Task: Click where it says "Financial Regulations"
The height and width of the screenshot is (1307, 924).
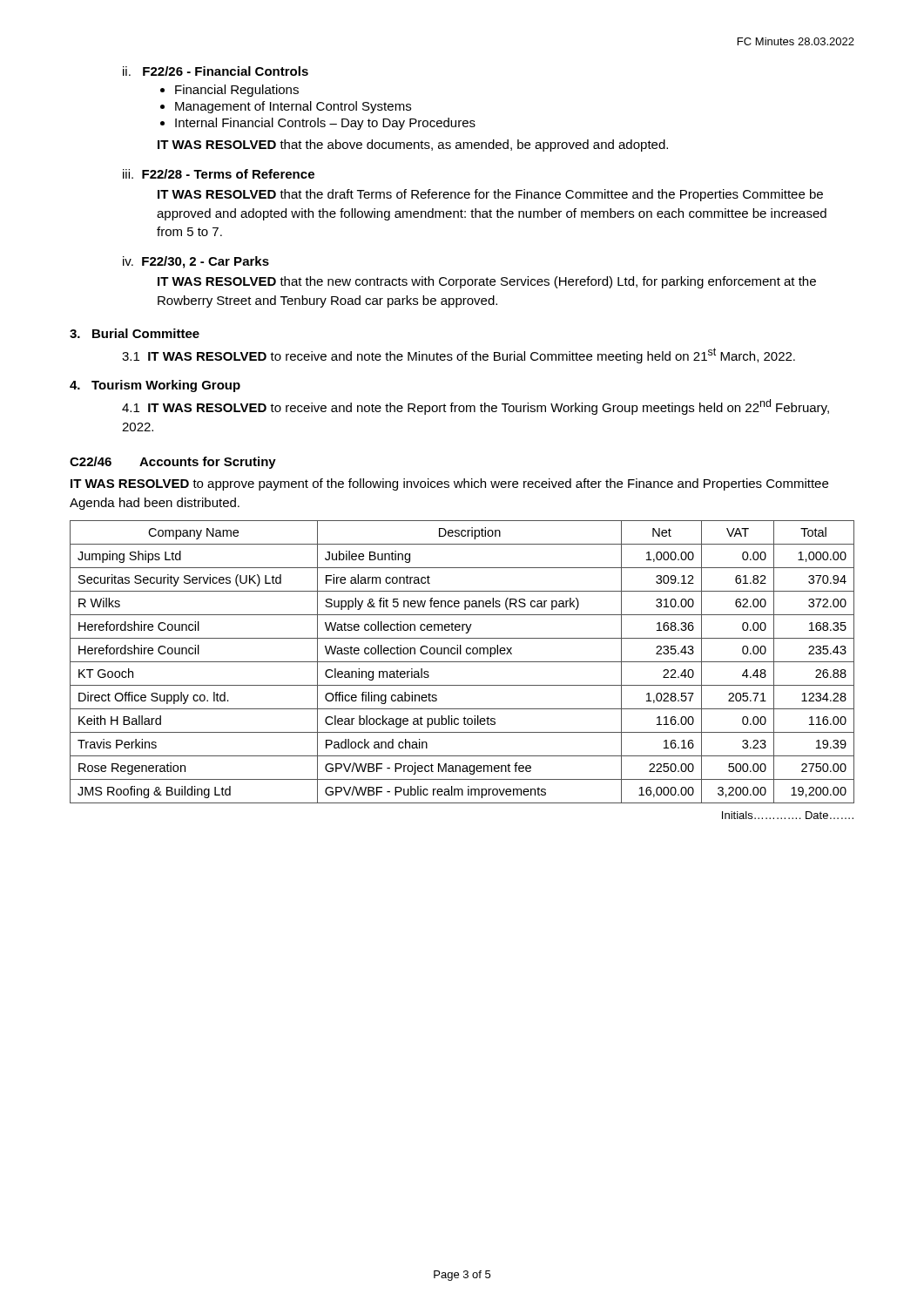Action: [229, 91]
